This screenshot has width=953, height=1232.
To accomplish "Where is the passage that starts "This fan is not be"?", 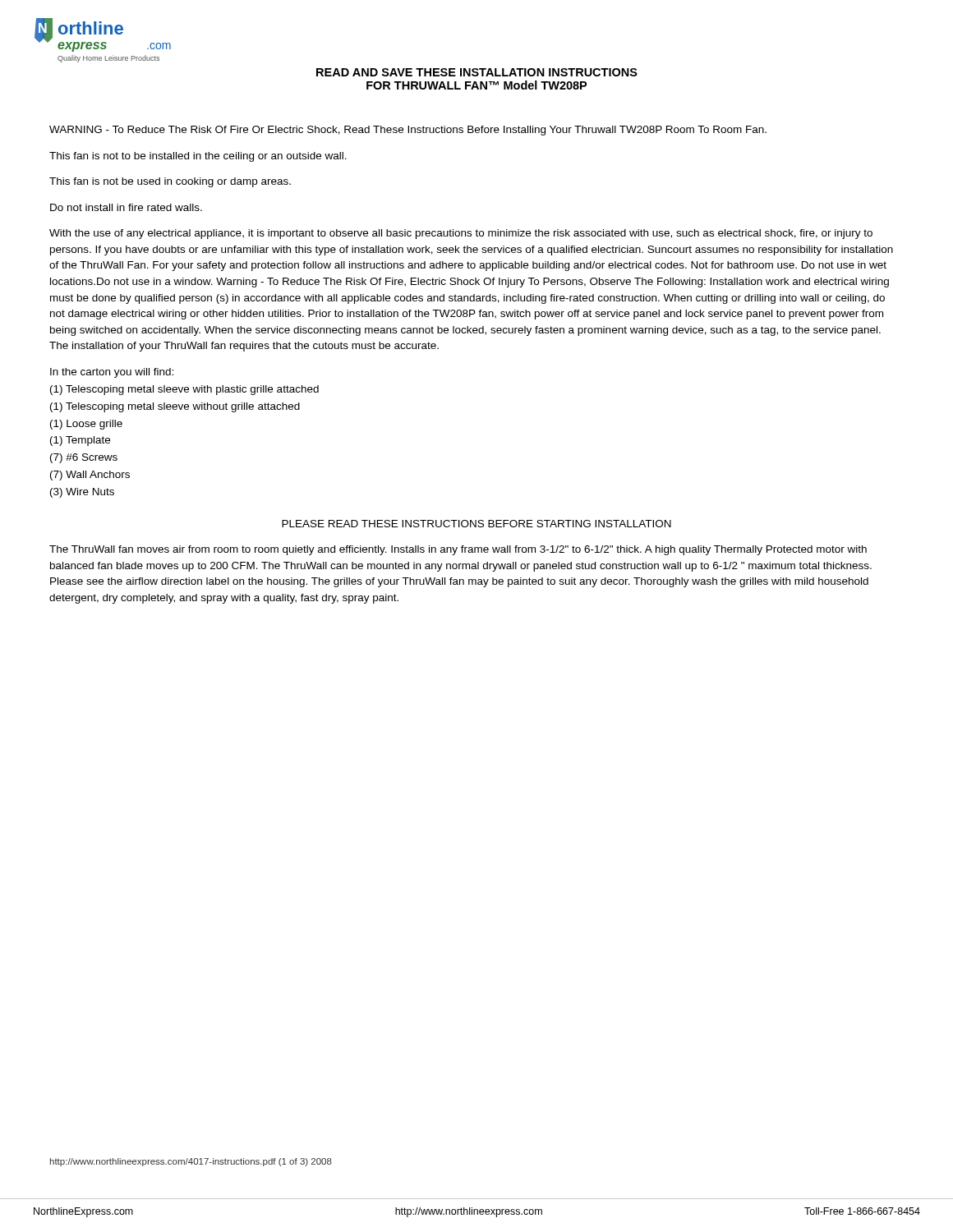I will pyautogui.click(x=170, y=182).
